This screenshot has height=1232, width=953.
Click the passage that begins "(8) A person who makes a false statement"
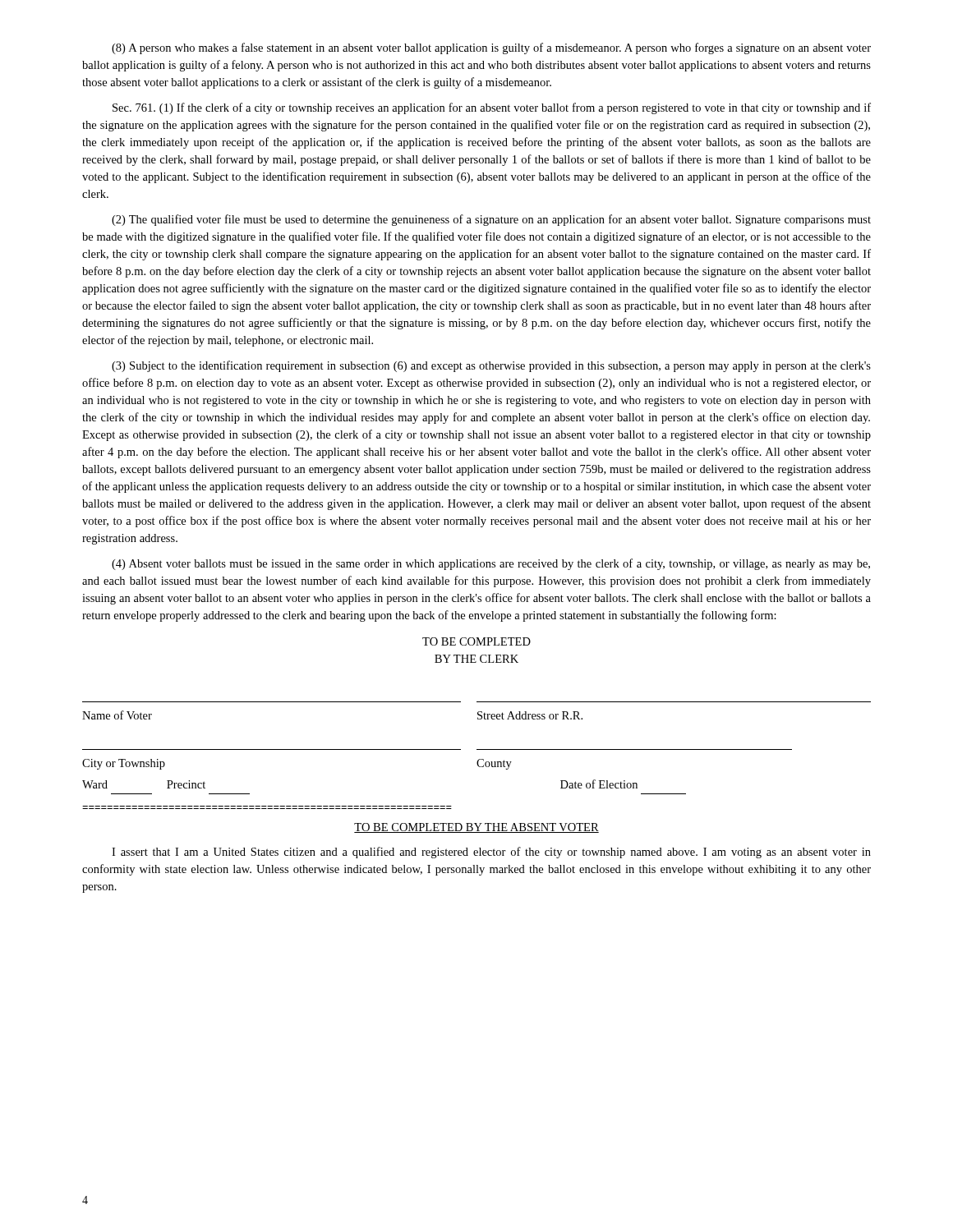[476, 65]
